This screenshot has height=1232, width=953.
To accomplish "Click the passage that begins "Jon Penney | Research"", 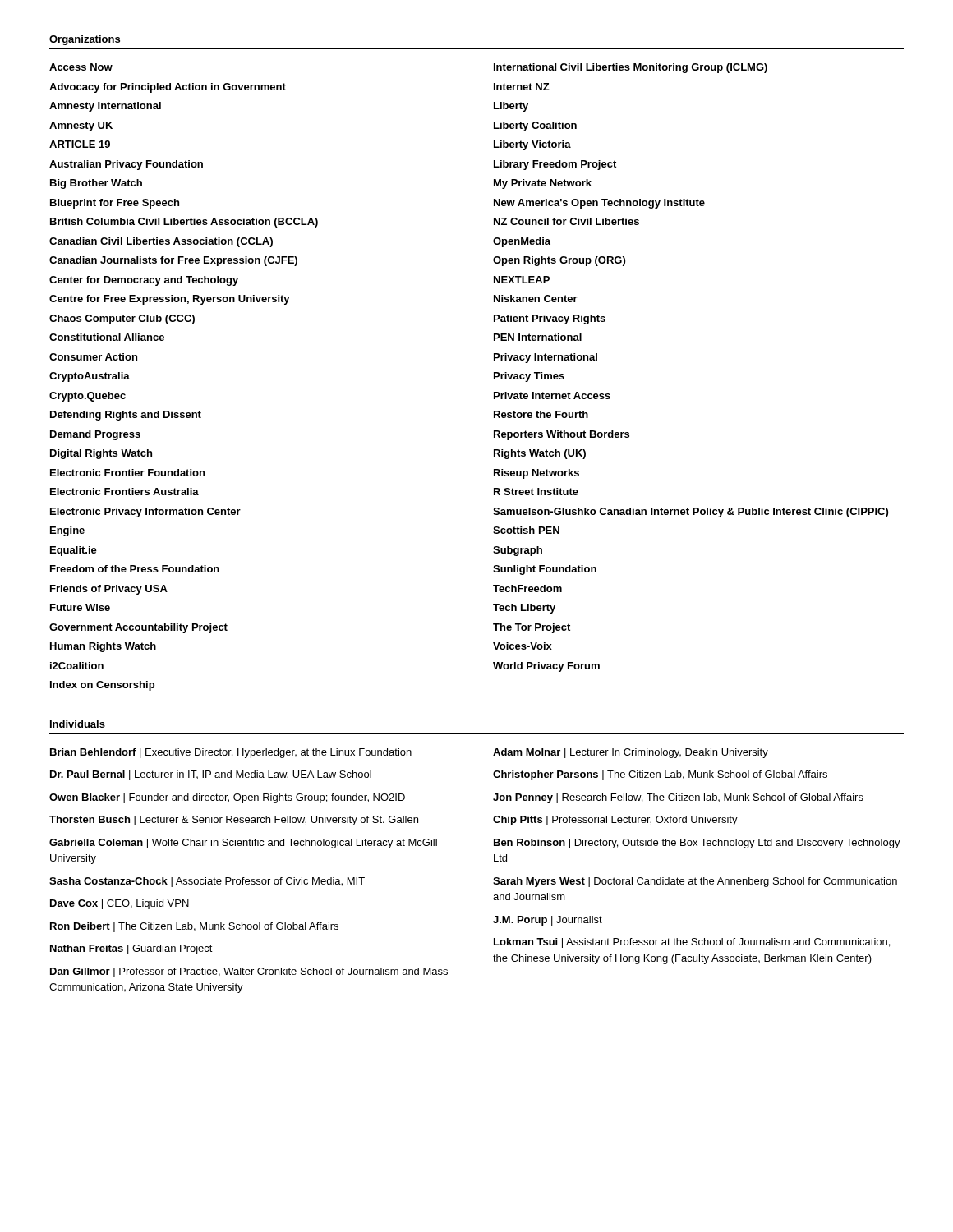I will [x=678, y=797].
